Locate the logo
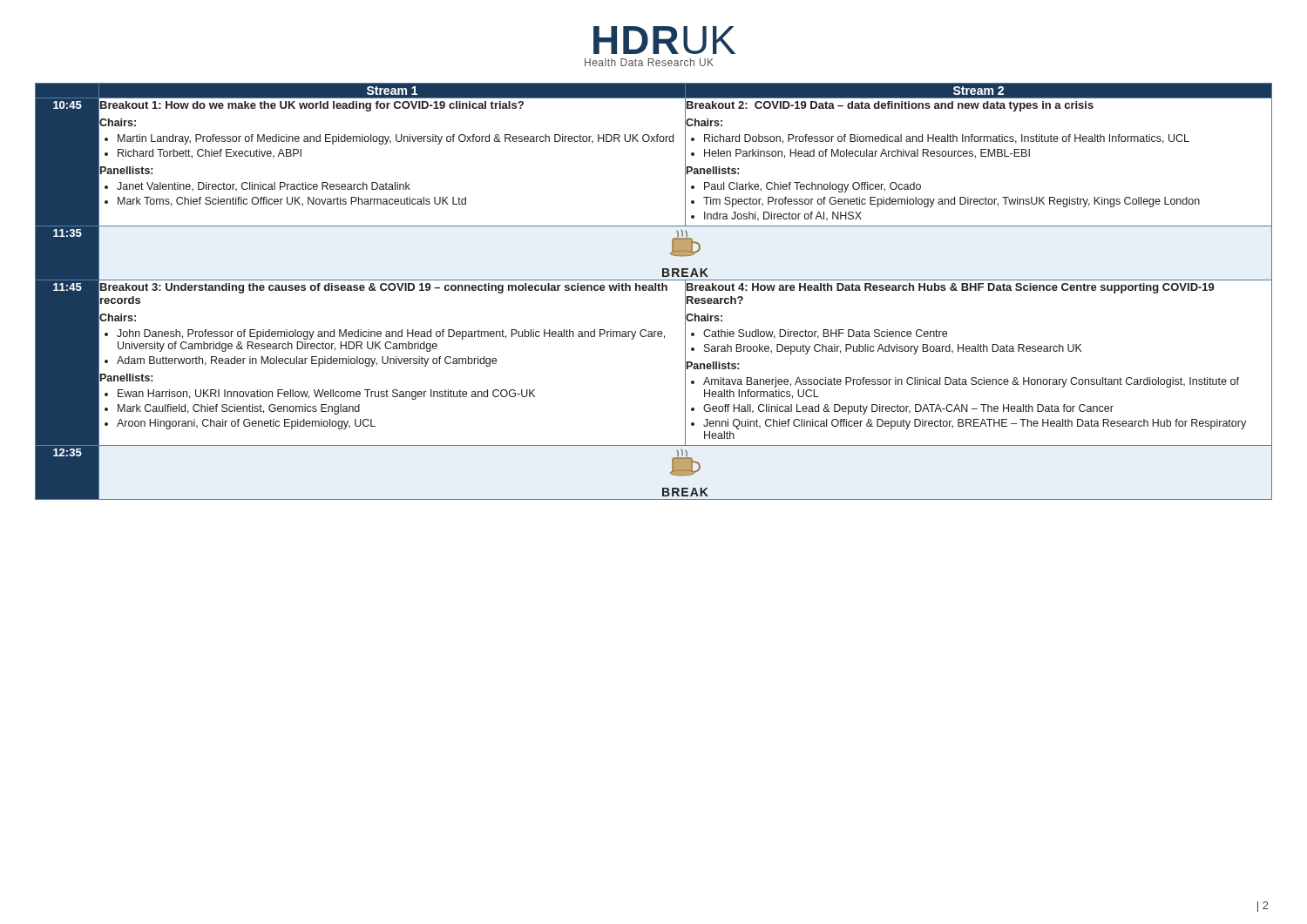This screenshot has width=1307, height=924. tap(654, 44)
